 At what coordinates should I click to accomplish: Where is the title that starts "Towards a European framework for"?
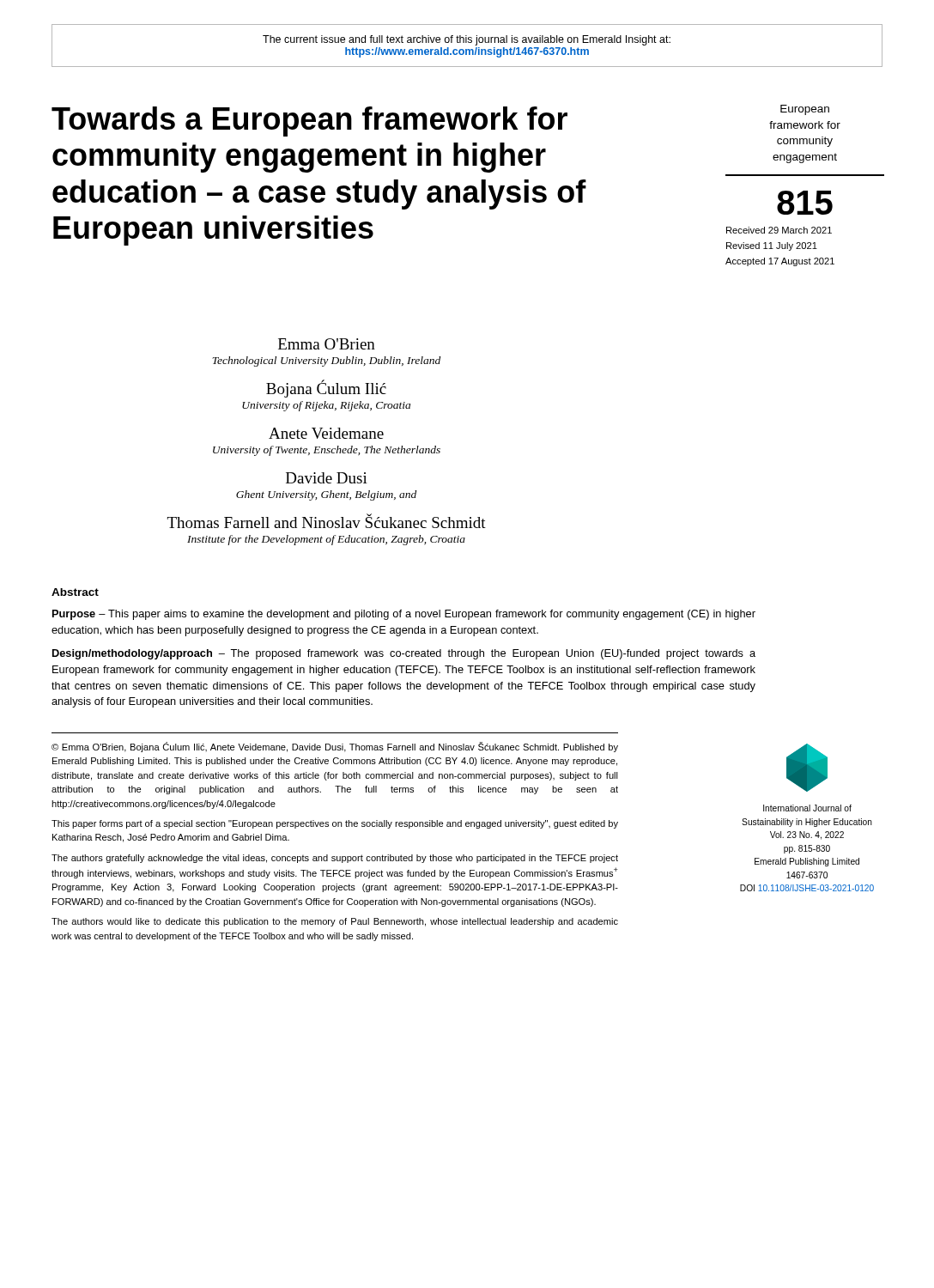point(319,174)
